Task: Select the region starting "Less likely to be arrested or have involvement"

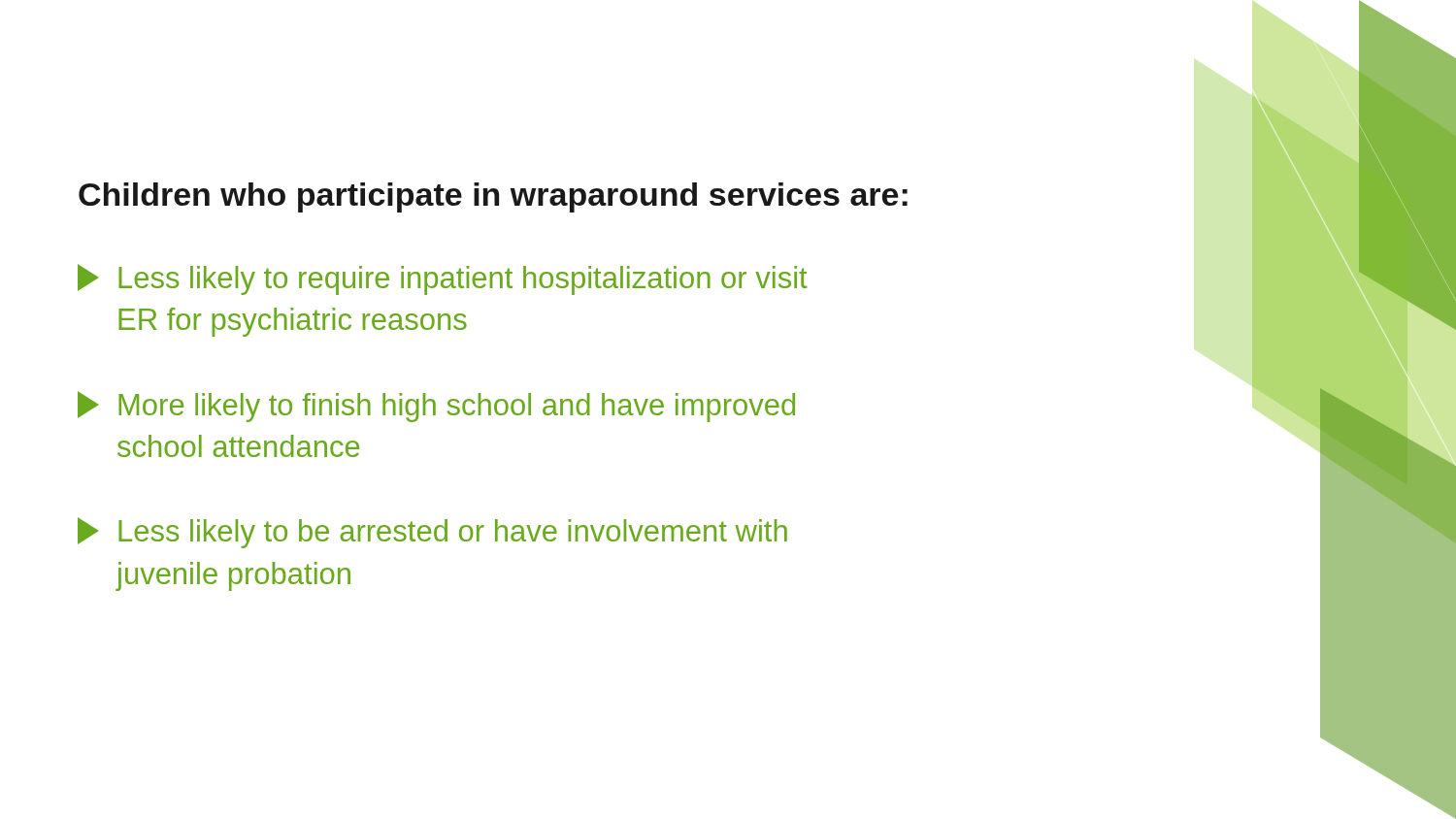Action: 433,553
